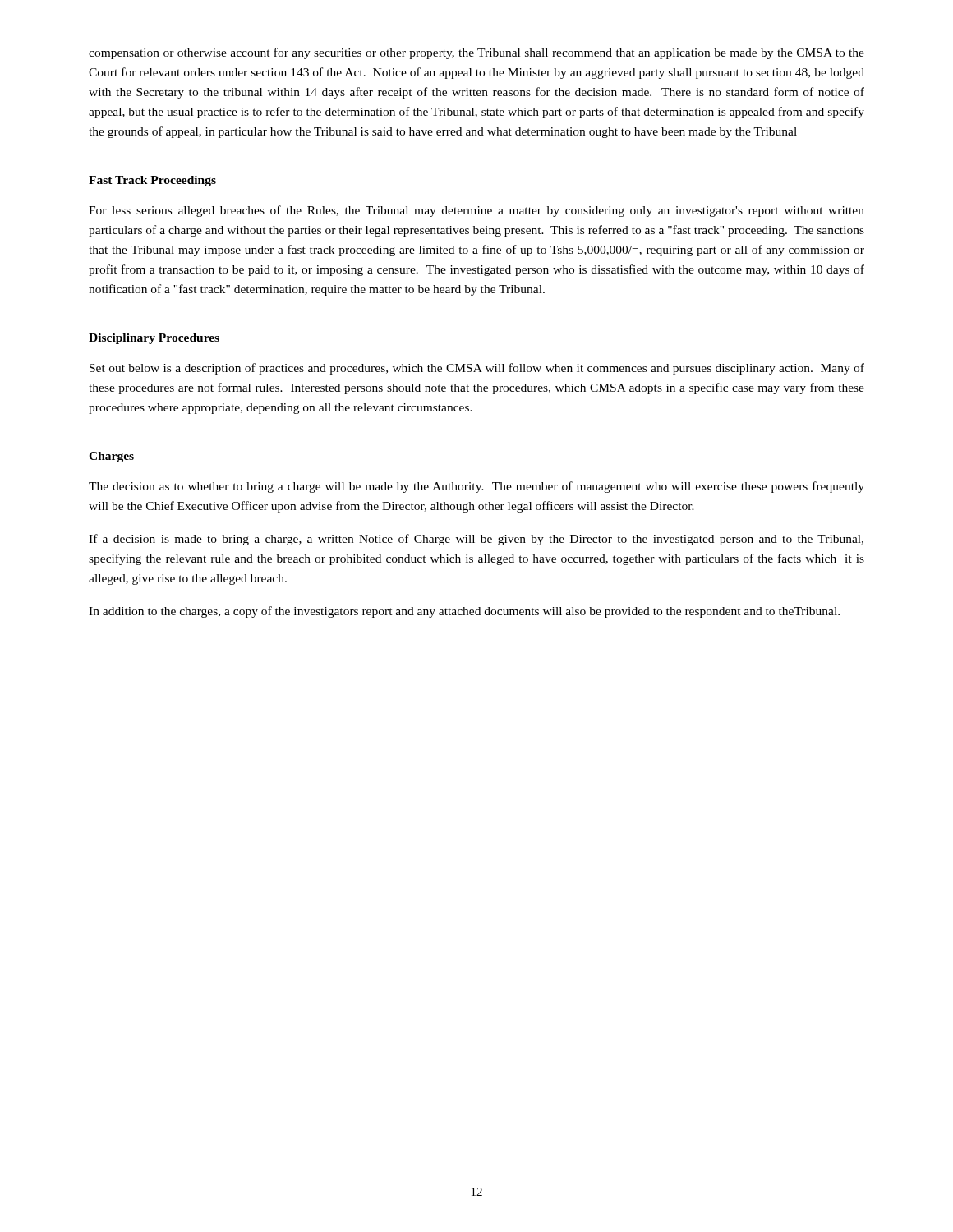Navigate to the element starting "Disciplinary Procedures"
This screenshot has height=1232, width=953.
154,337
